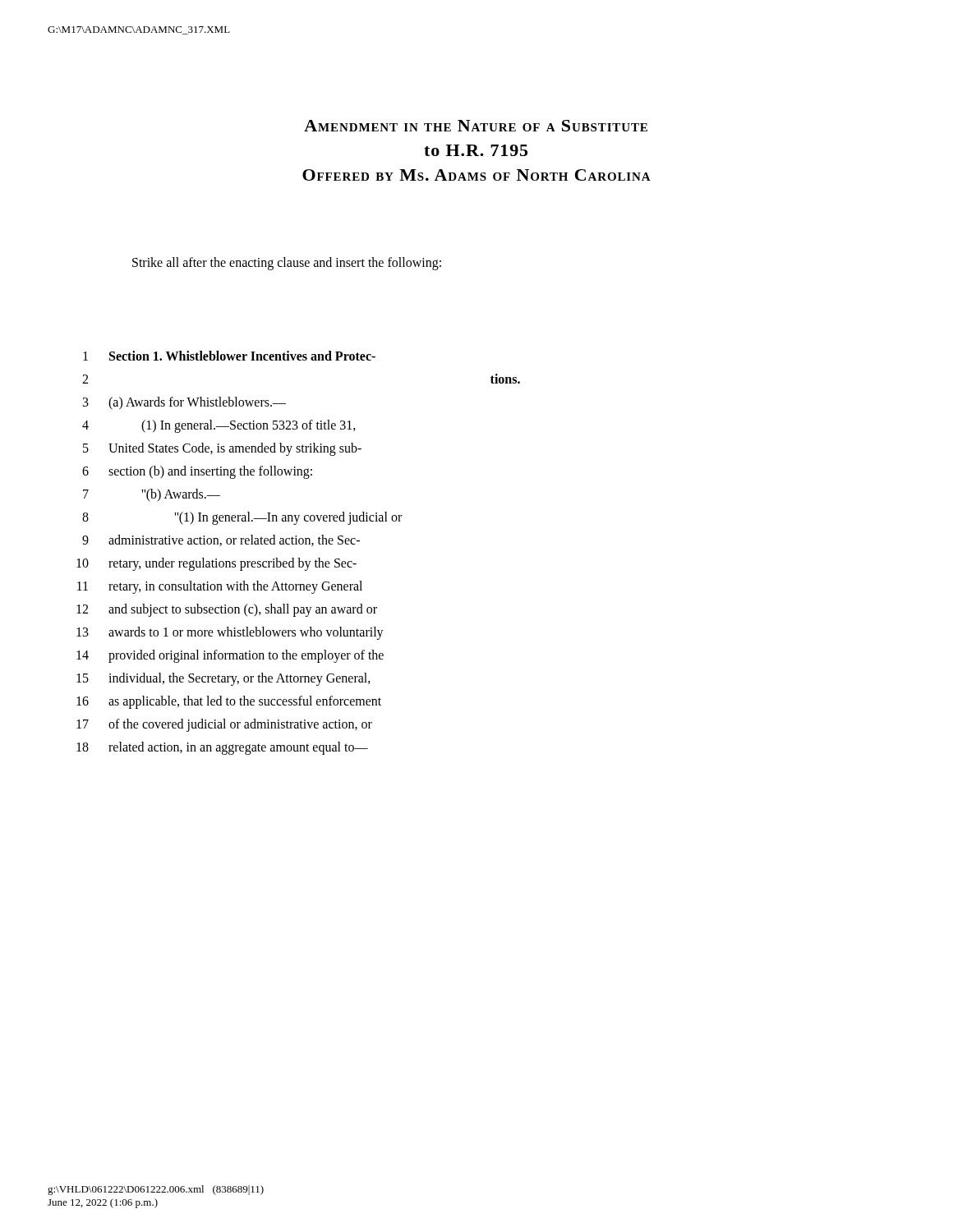Select the list item containing "9 administrative action, or related action, the"
The width and height of the screenshot is (953, 1232).
point(221,540)
